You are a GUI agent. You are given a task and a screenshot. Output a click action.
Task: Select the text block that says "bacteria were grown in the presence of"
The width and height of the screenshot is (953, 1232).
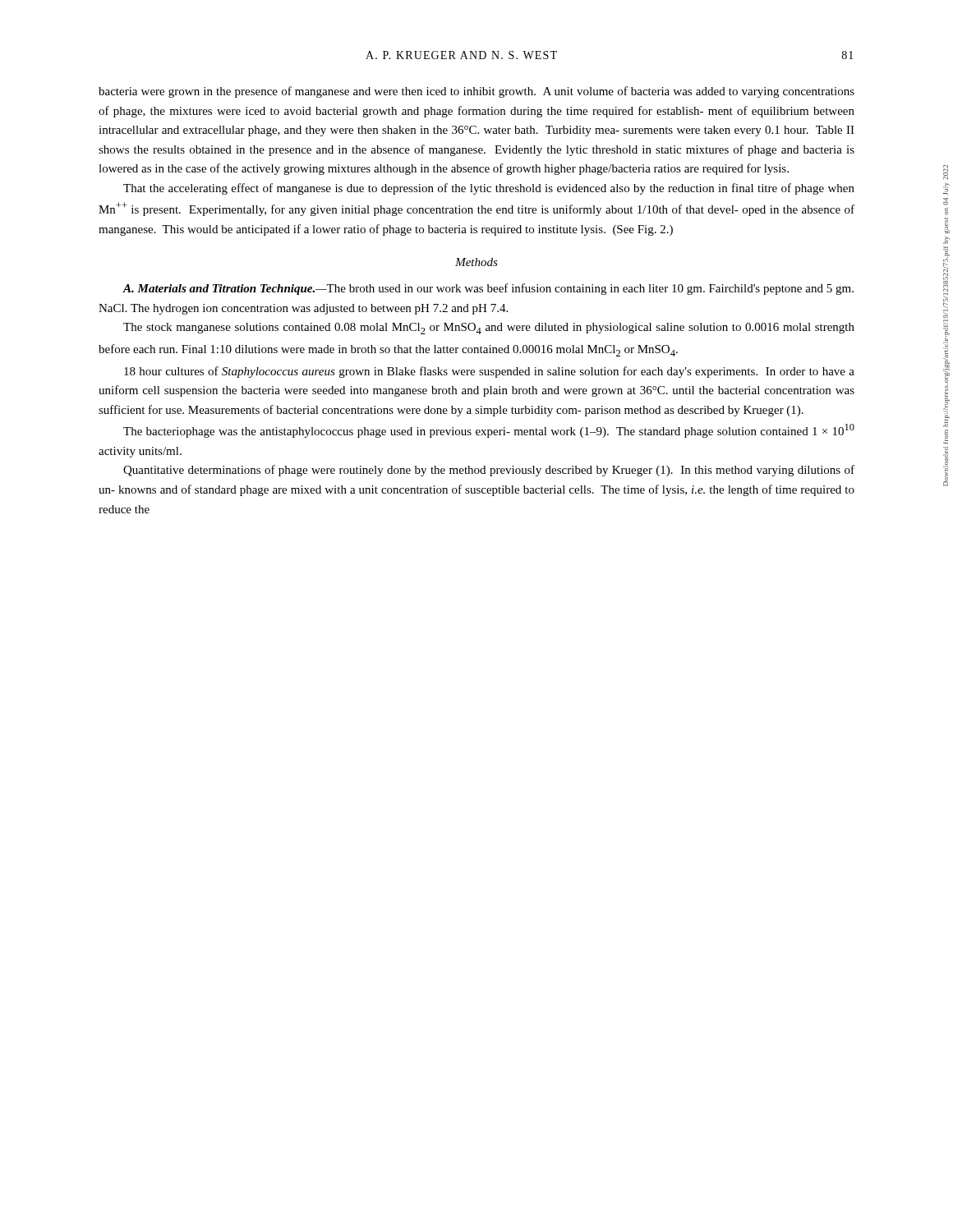(476, 131)
